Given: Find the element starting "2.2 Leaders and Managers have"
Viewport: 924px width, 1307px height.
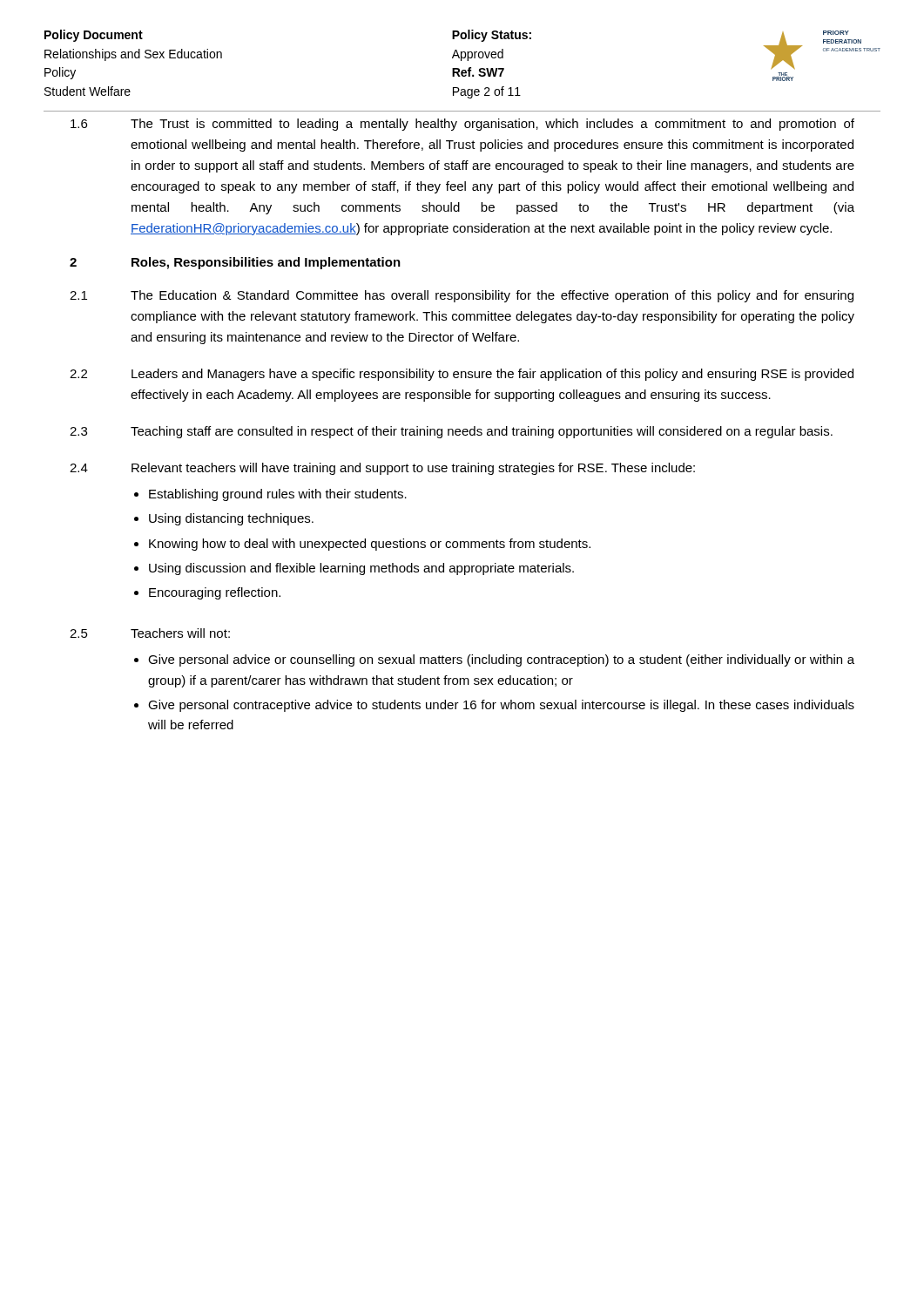Looking at the screenshot, I should 462,384.
